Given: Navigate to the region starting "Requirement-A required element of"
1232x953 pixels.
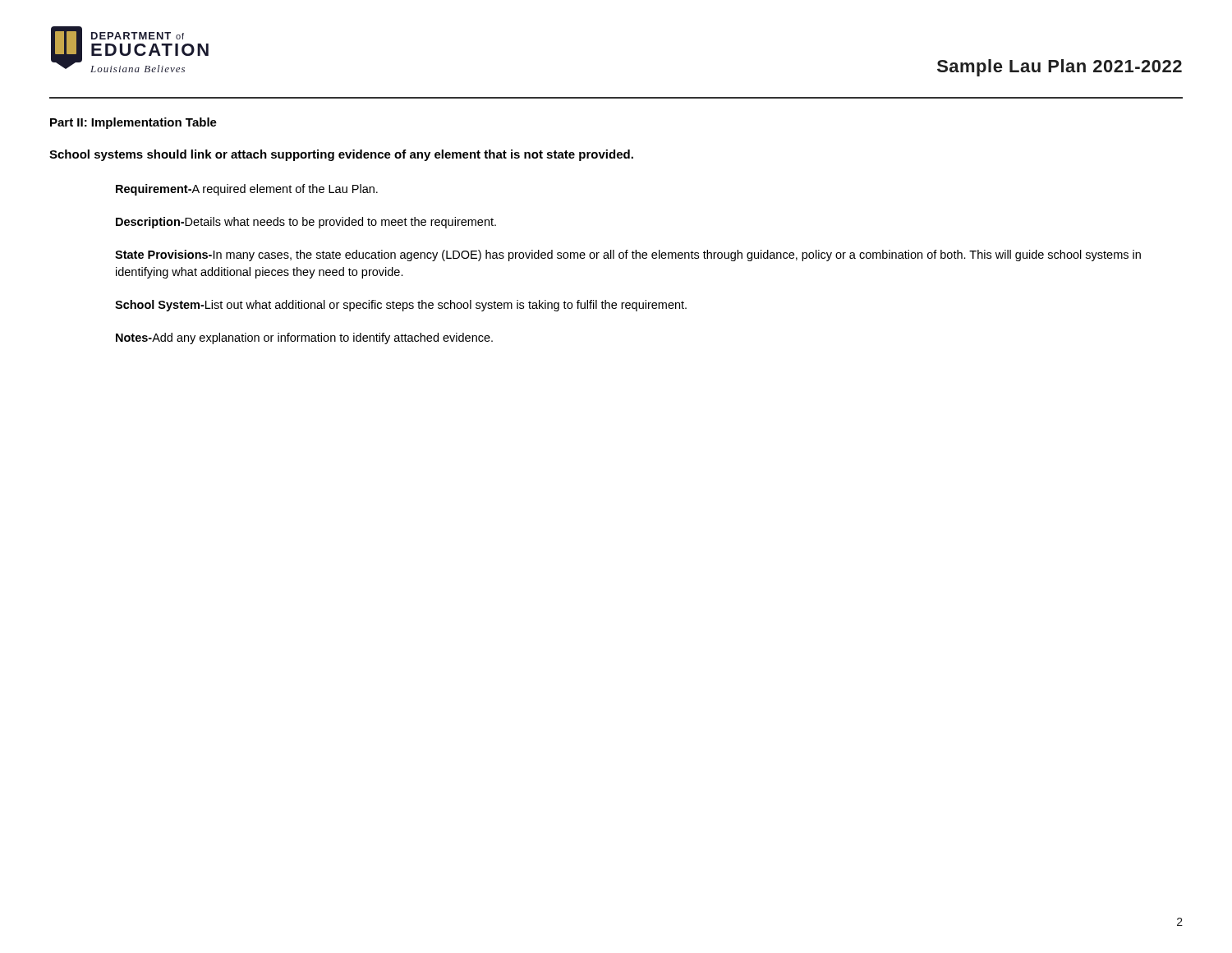Looking at the screenshot, I should 247,189.
